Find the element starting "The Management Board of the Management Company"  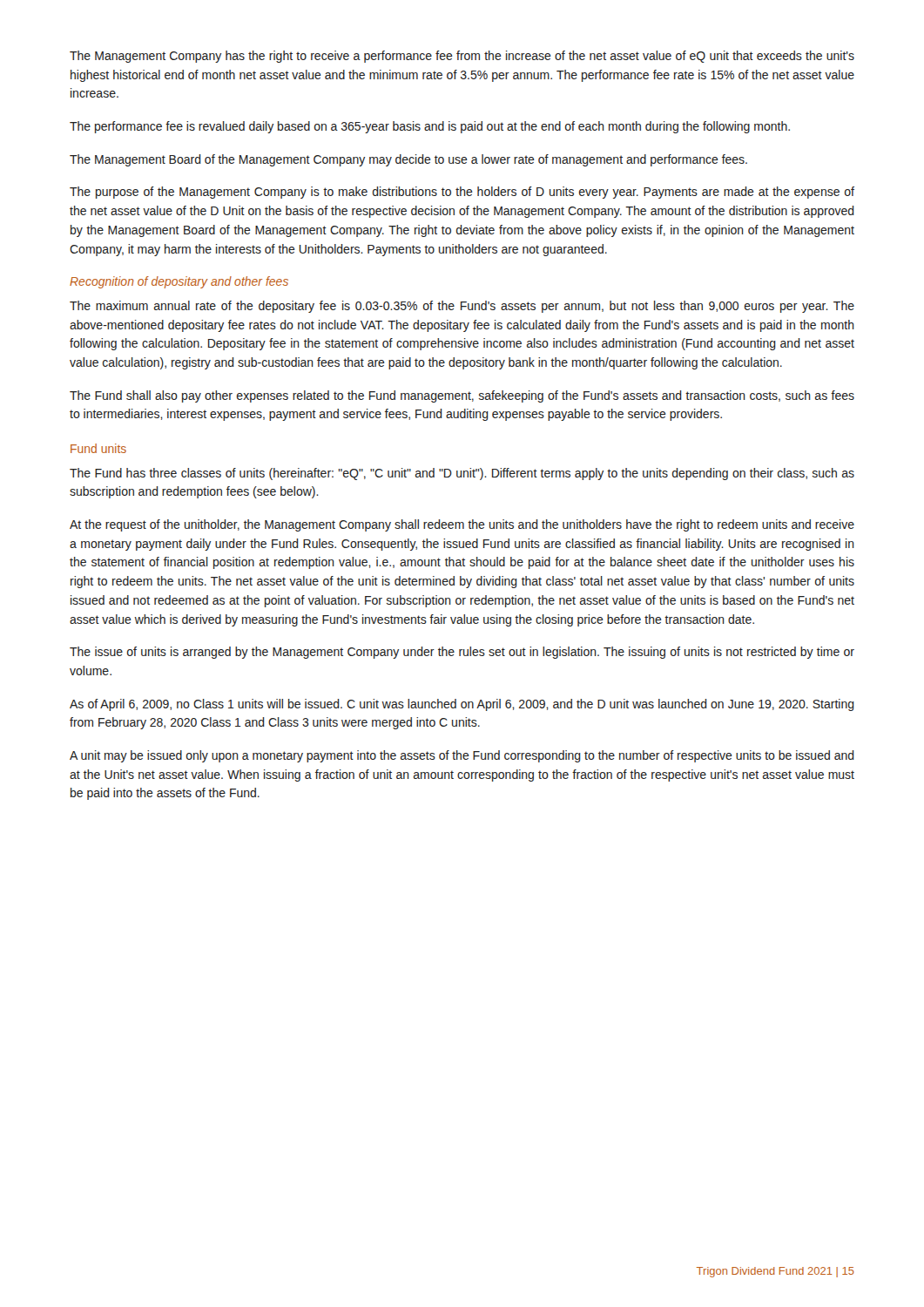pos(462,160)
